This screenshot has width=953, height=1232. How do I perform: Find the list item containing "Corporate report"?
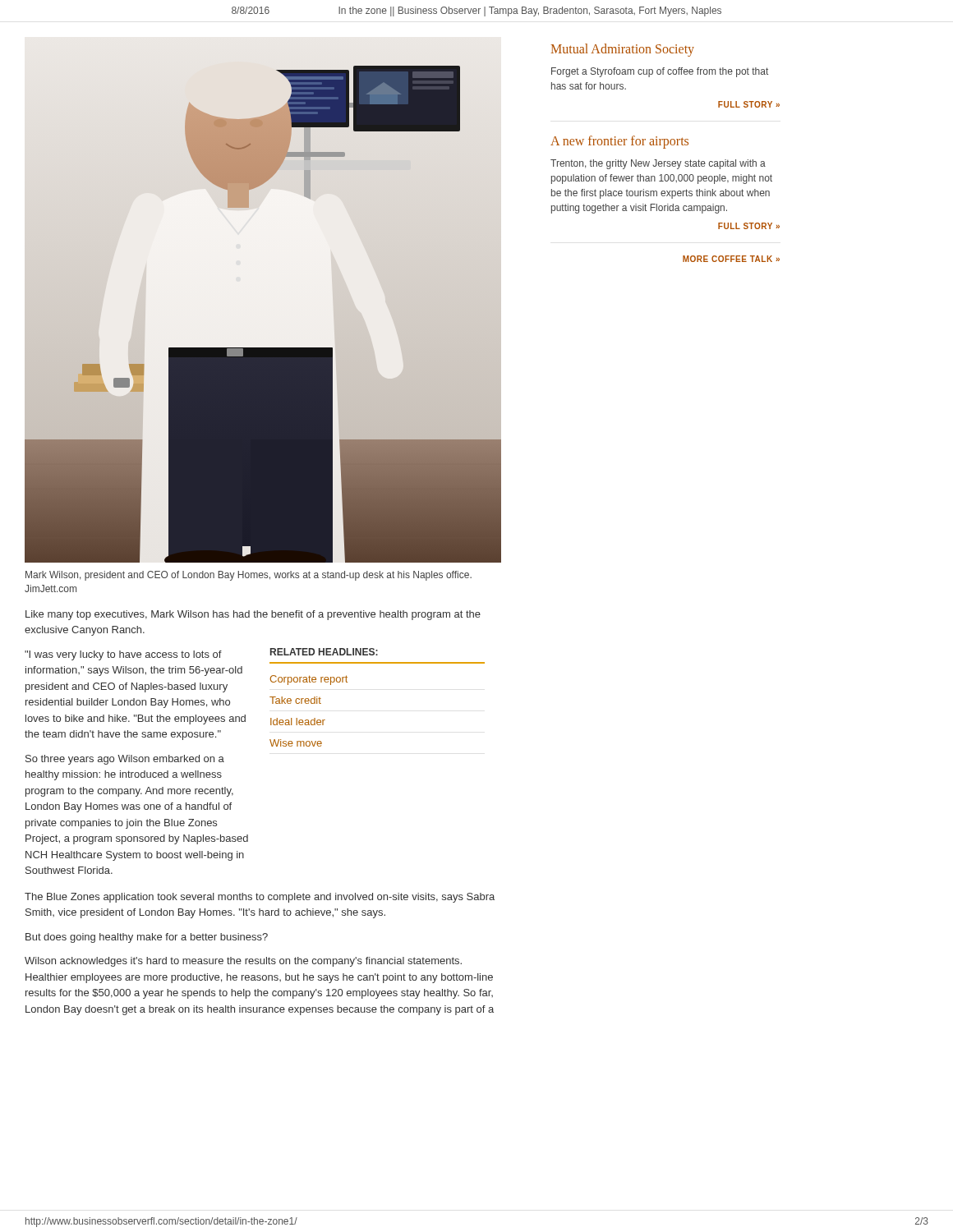[309, 678]
